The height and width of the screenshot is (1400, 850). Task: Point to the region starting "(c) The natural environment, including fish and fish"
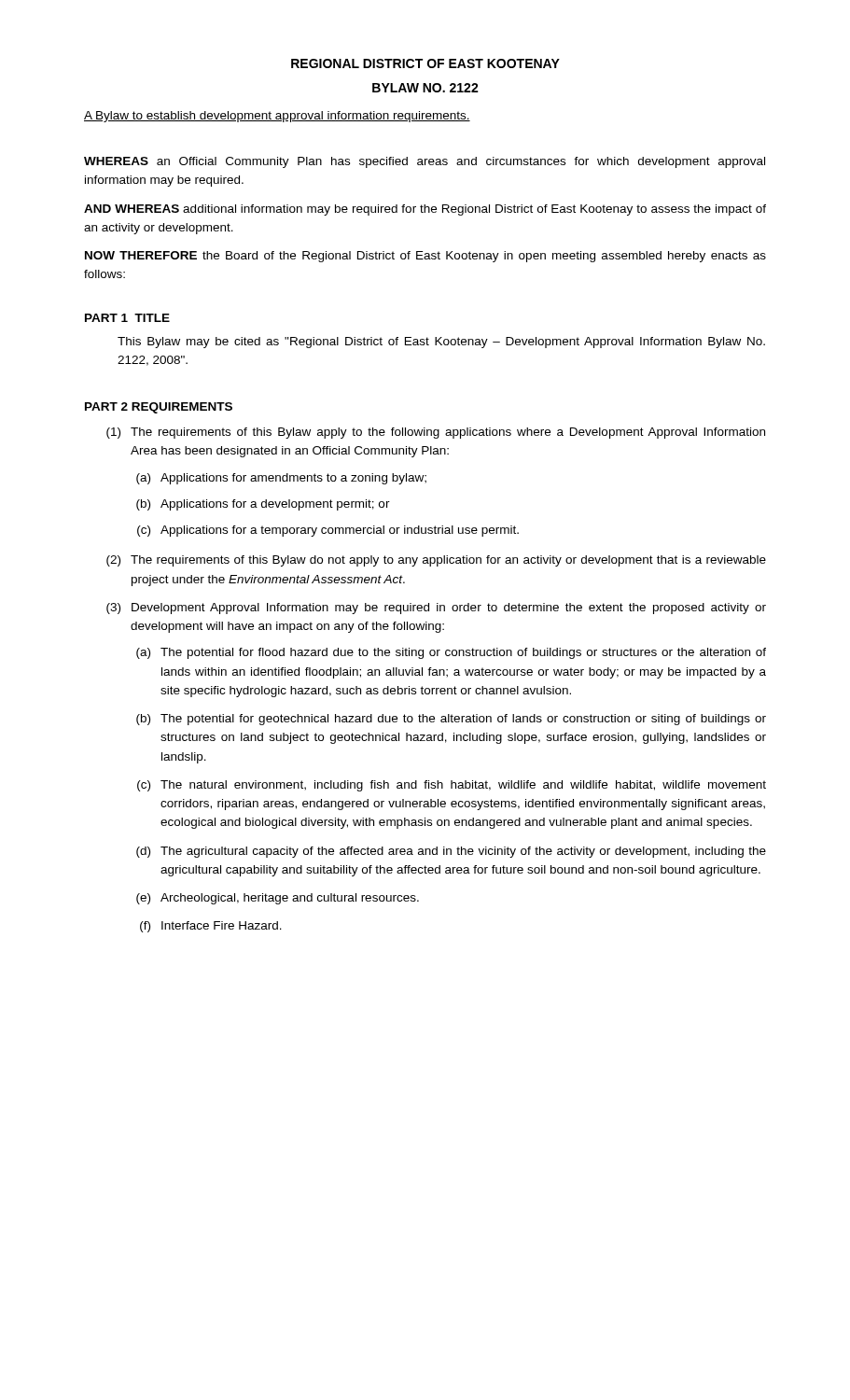[442, 804]
